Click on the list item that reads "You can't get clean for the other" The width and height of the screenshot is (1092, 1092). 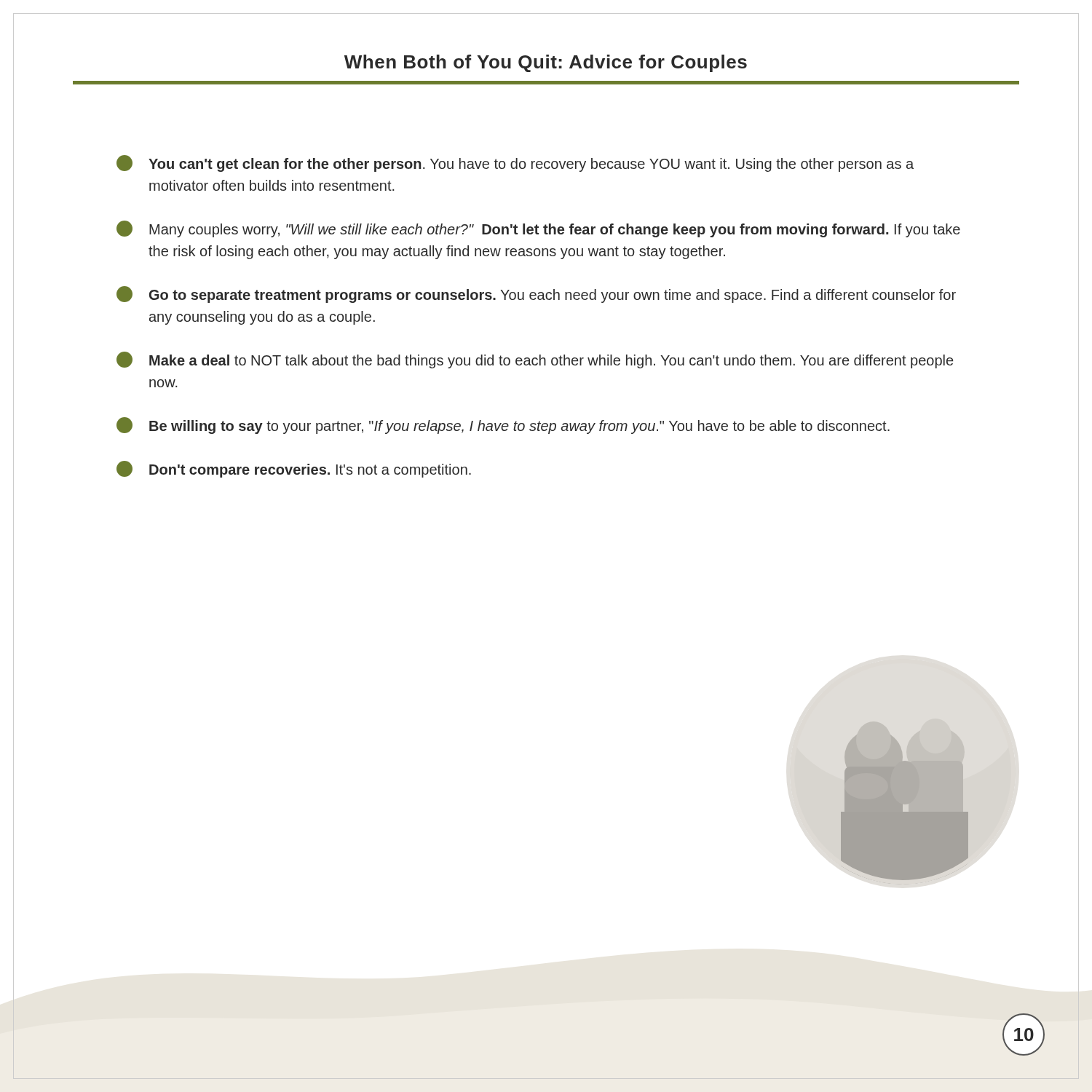coord(539,175)
